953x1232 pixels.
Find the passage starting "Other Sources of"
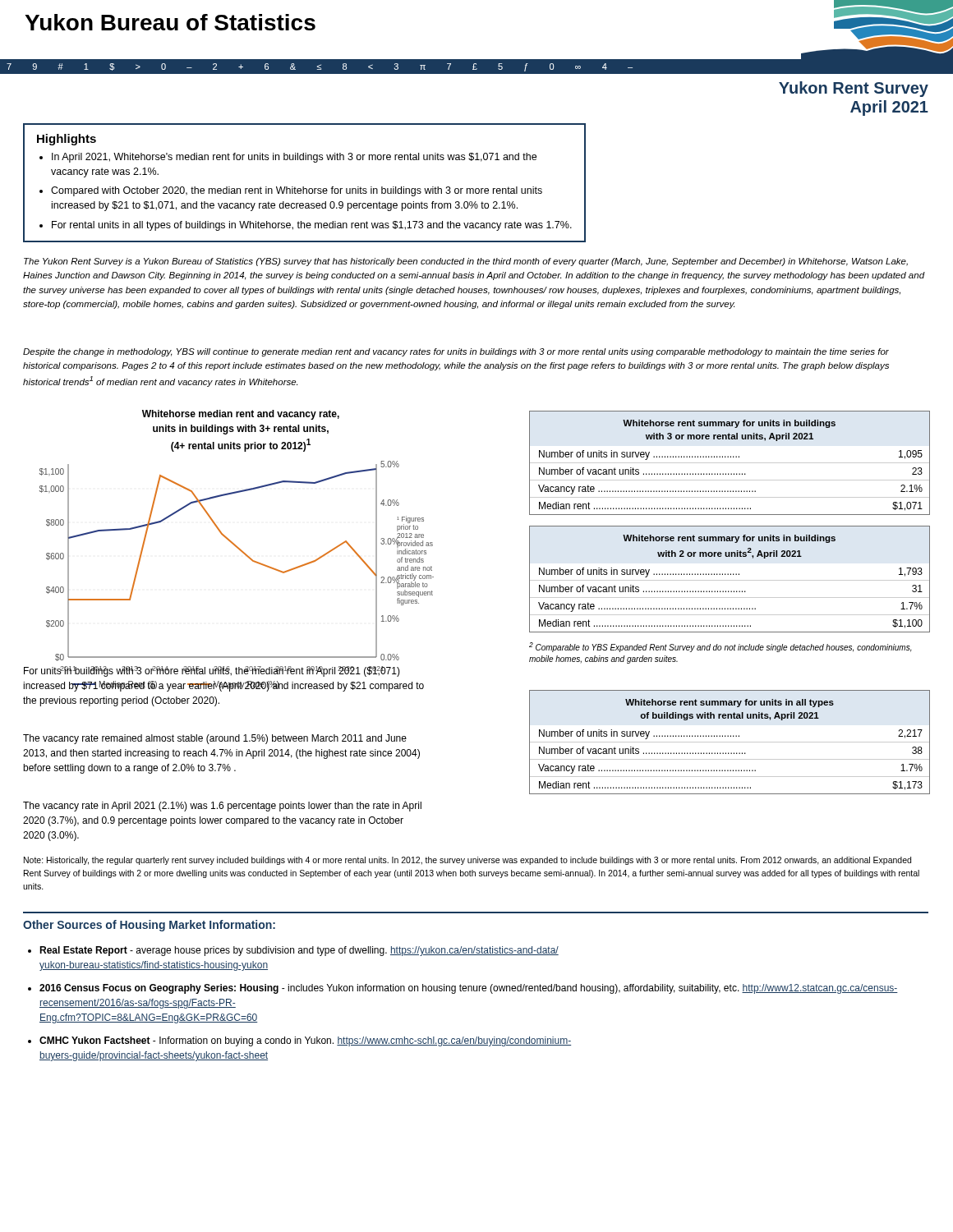[x=150, y=925]
